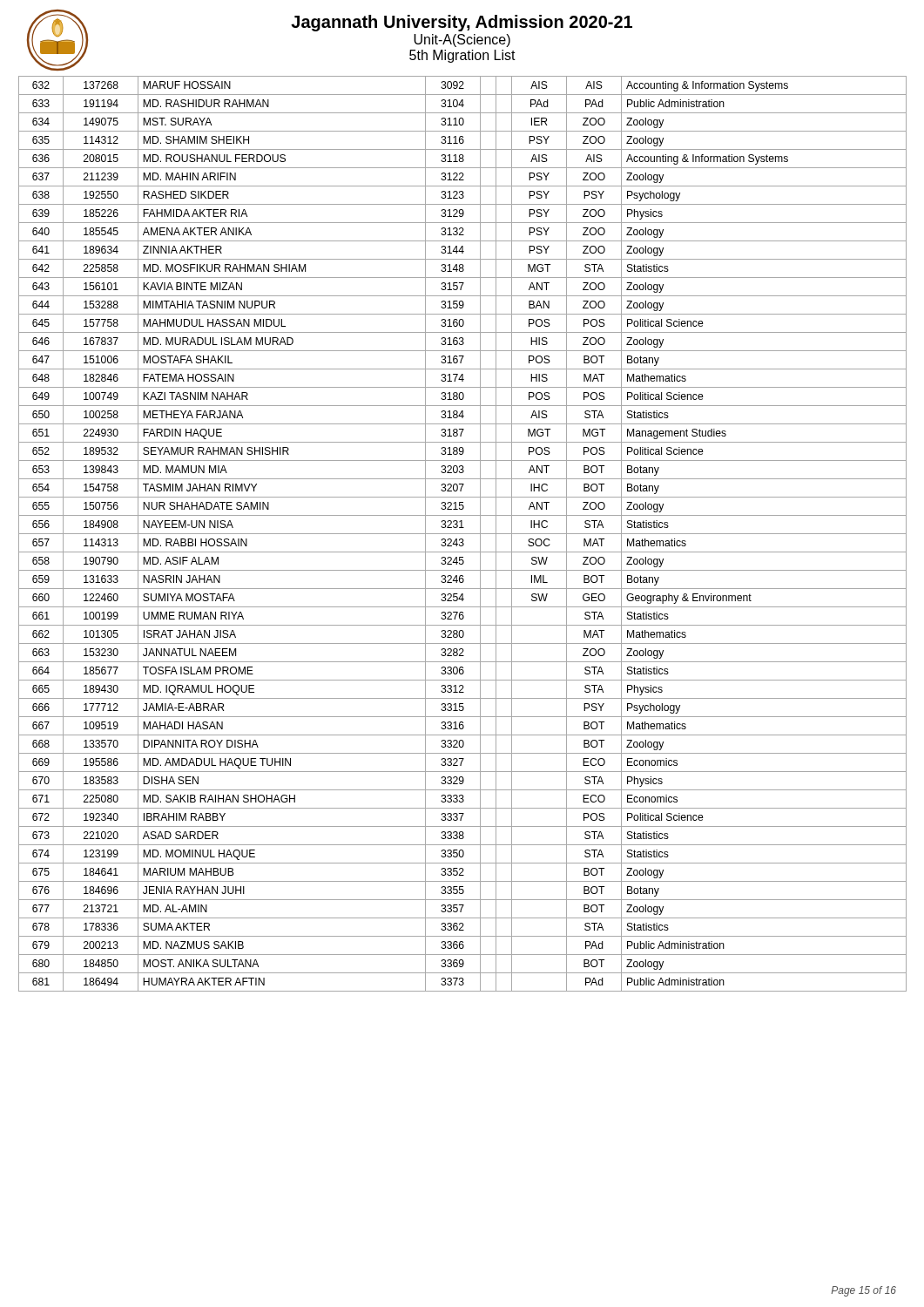Select the logo
The height and width of the screenshot is (1307, 924).
tap(57, 42)
